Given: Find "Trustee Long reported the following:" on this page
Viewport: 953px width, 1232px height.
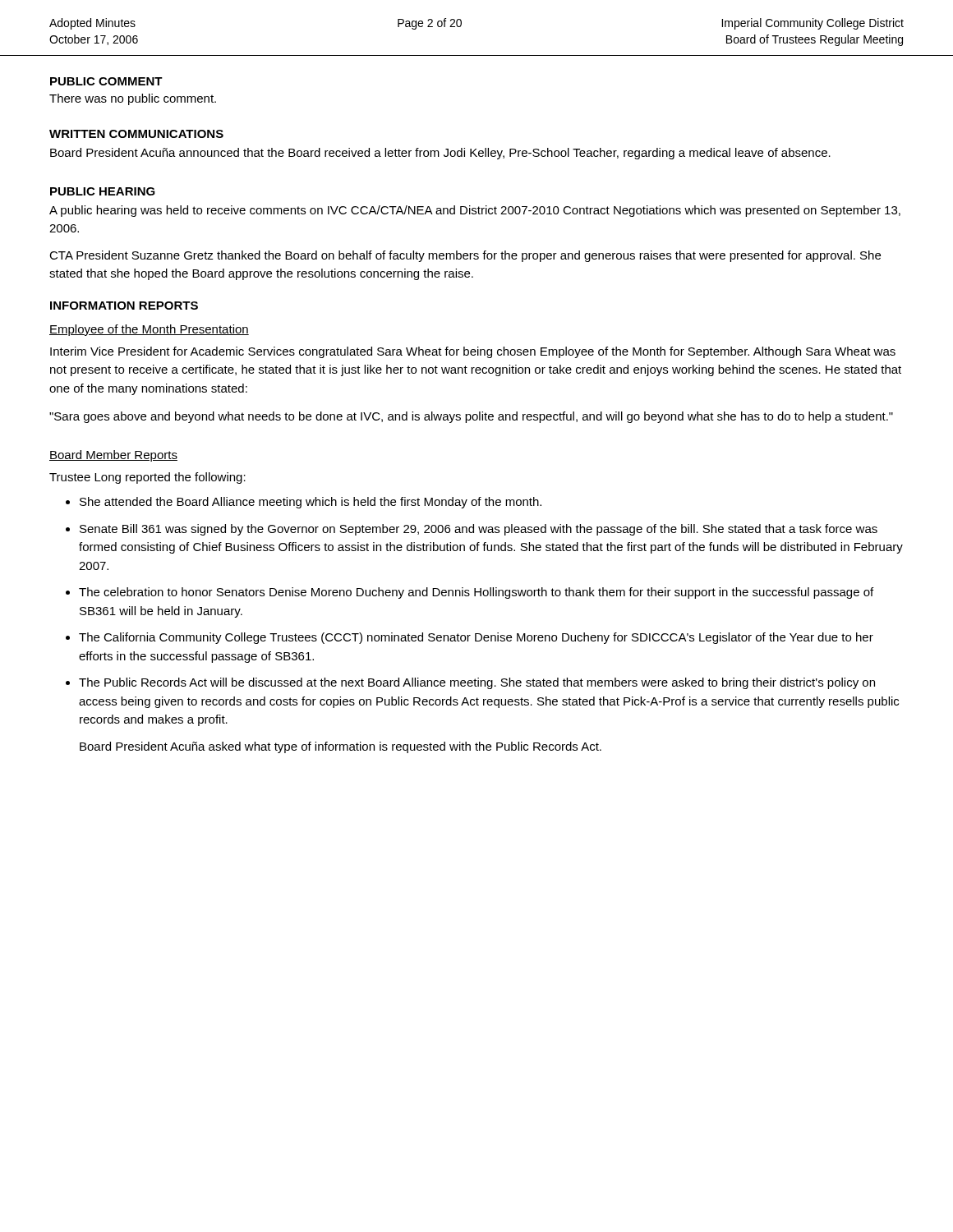Looking at the screenshot, I should click(148, 476).
